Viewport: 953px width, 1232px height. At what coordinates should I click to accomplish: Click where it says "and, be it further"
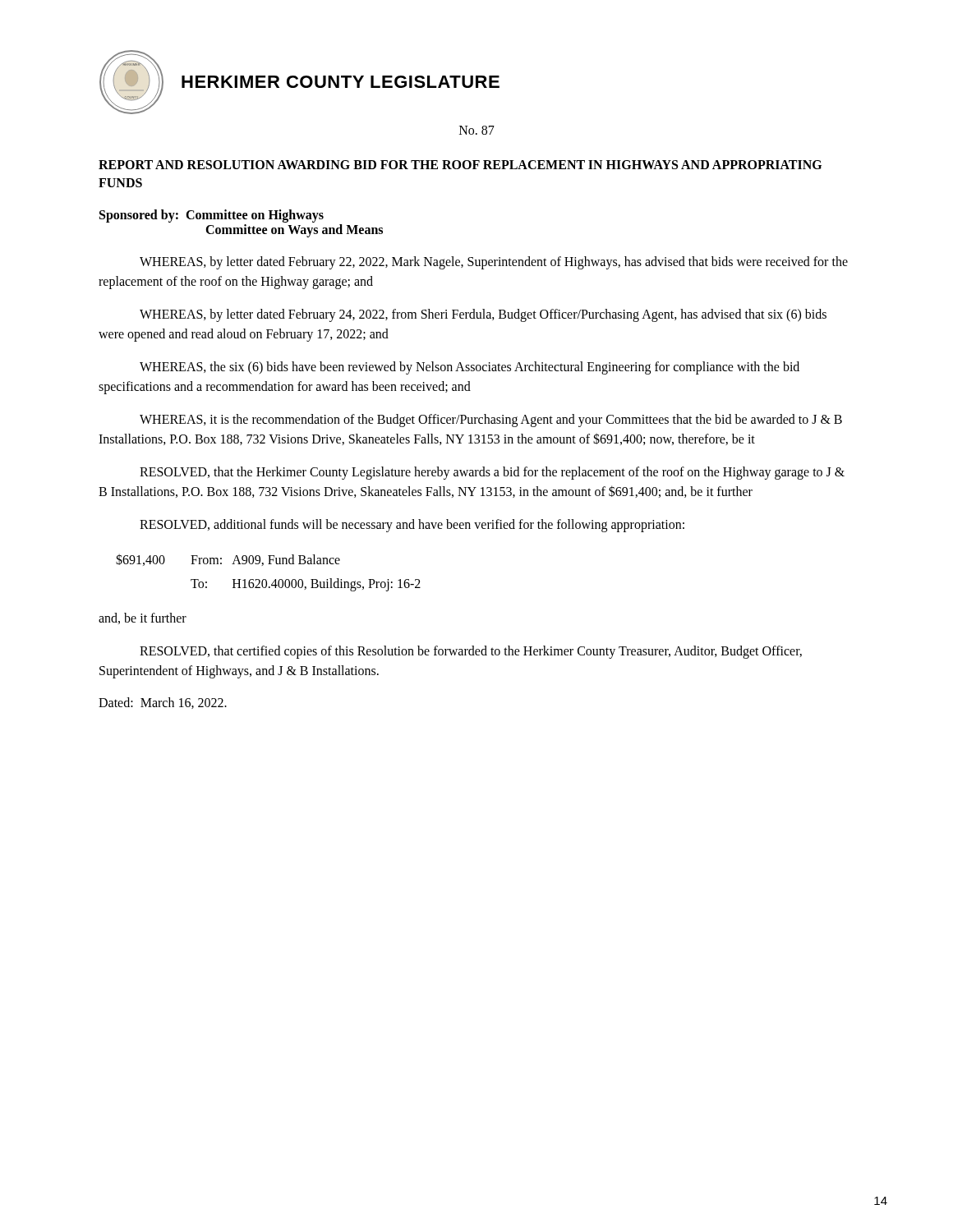point(142,618)
